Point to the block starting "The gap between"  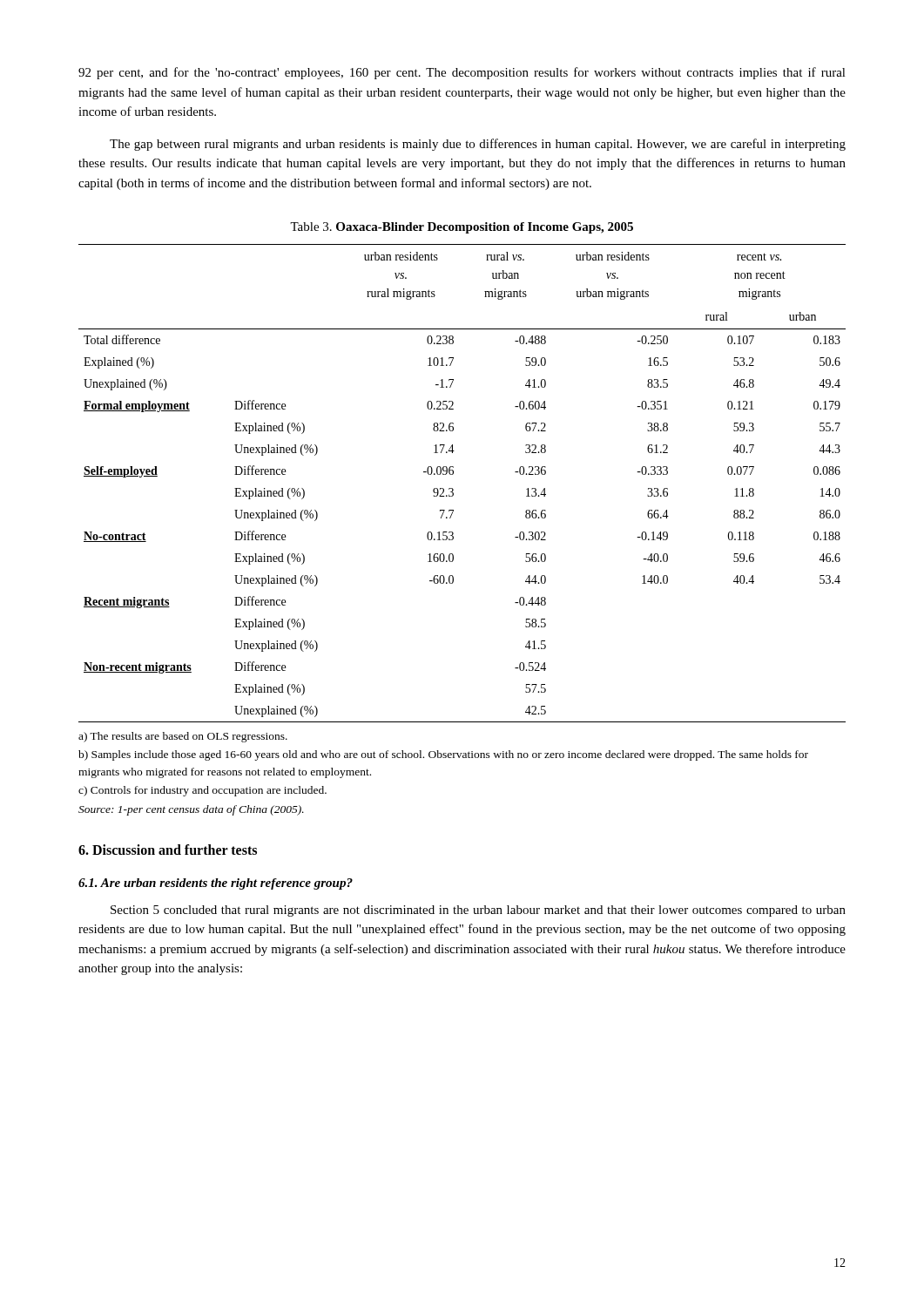click(x=462, y=163)
